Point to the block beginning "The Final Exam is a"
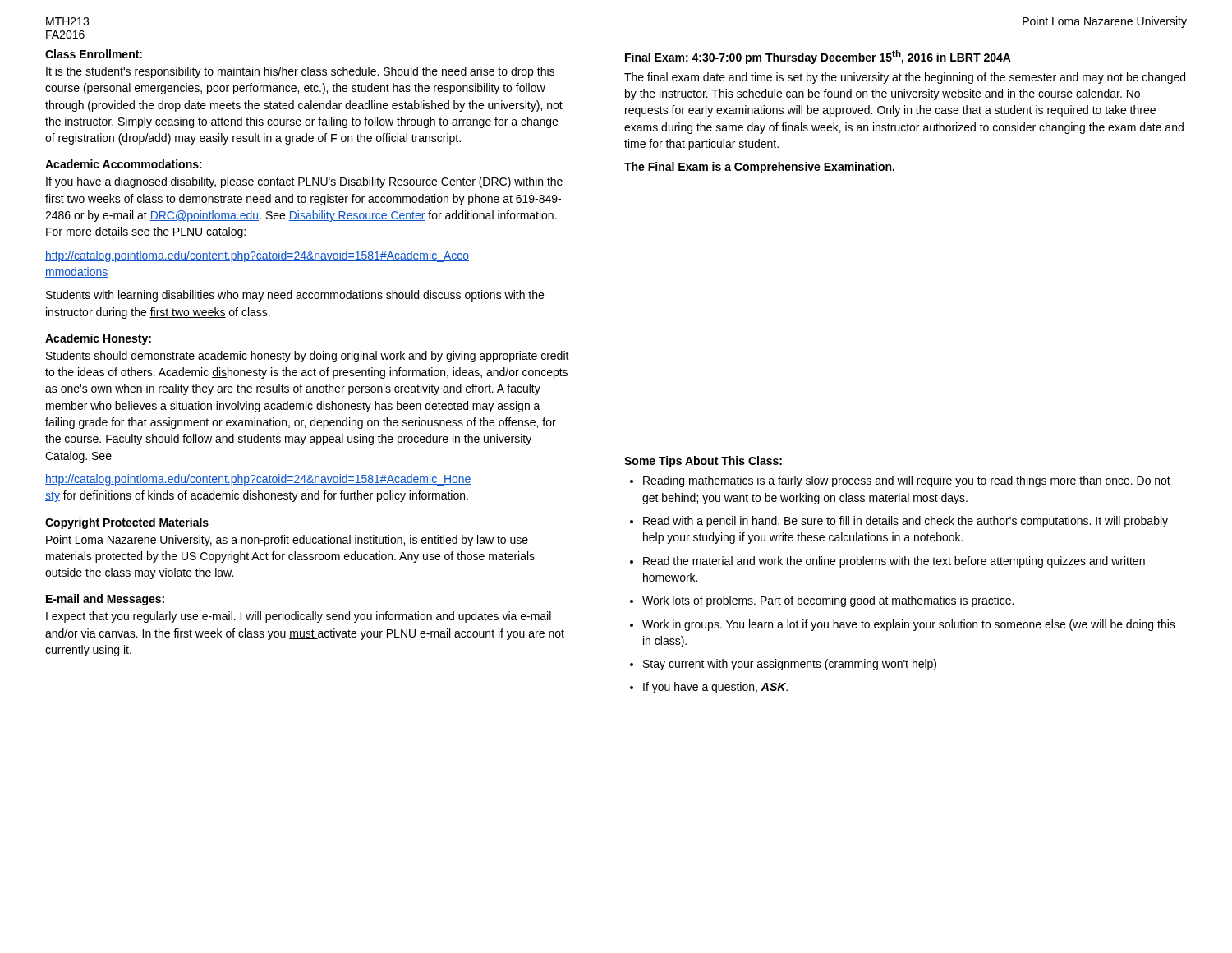Screen dimensions: 953x1232 point(759,168)
